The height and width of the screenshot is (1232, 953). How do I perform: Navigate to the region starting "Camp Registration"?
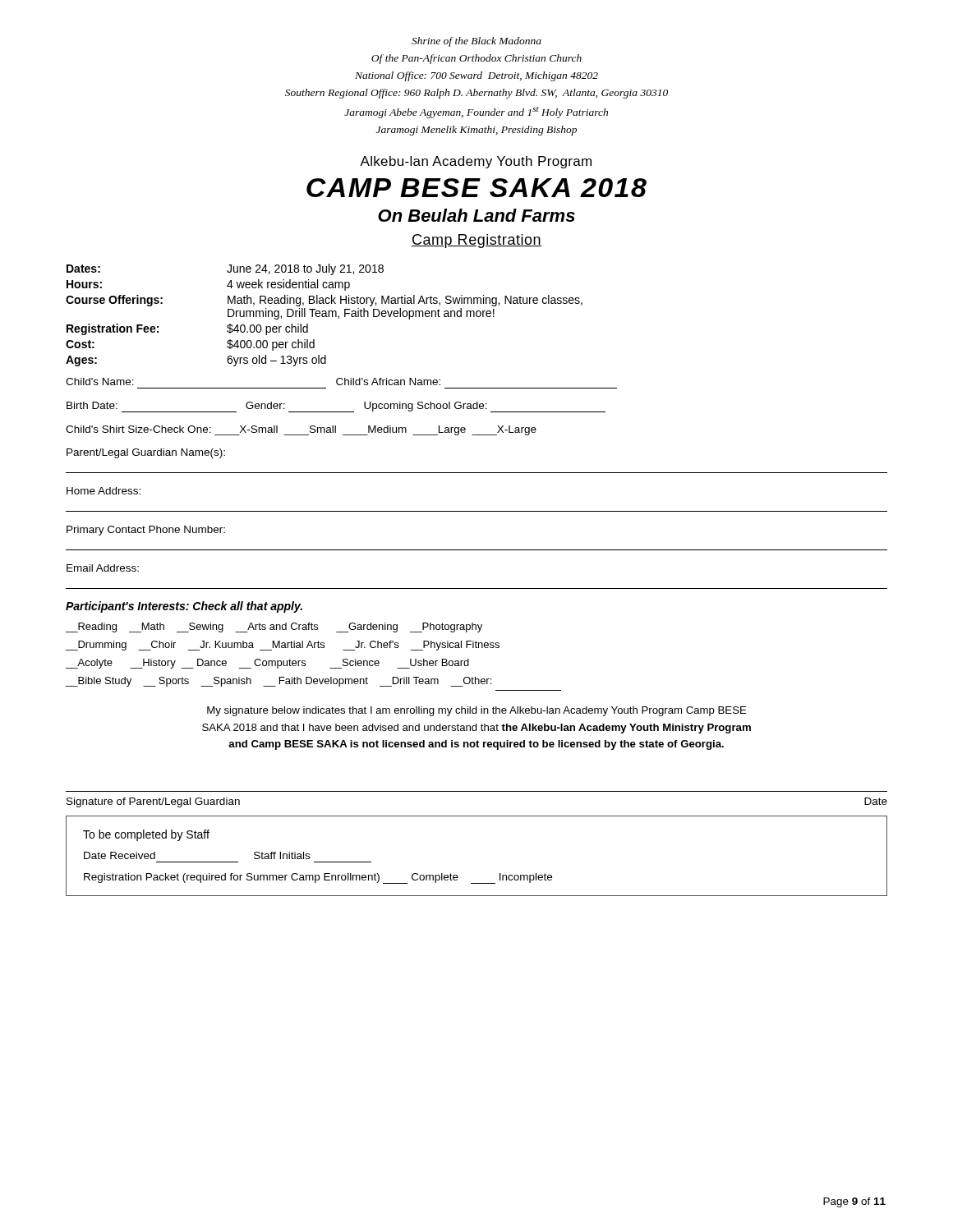click(476, 240)
